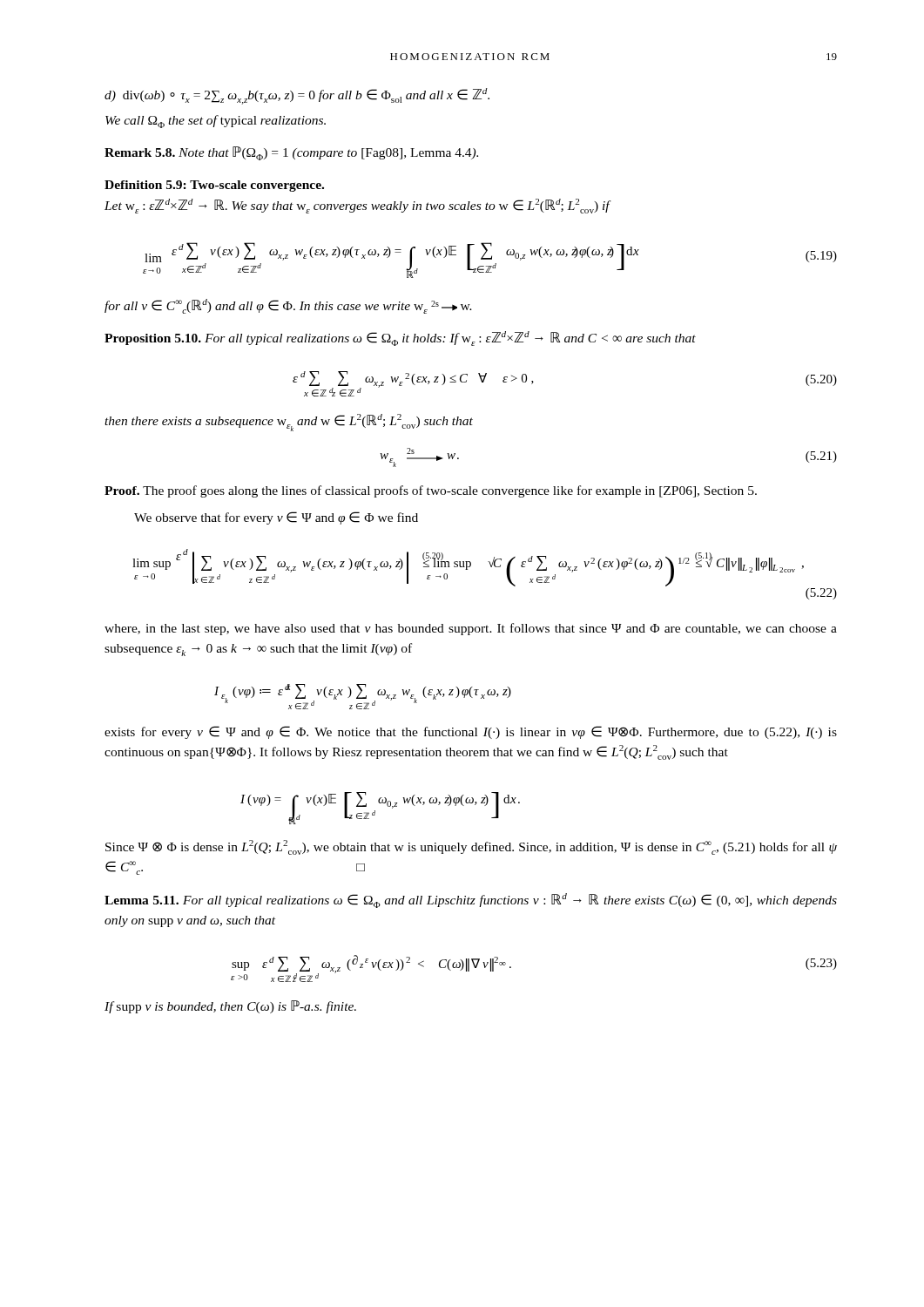This screenshot has height=1307, width=924.
Task: Locate the block of text that opens with "exists for every v ∈ Ψ"
Action: [x=471, y=743]
